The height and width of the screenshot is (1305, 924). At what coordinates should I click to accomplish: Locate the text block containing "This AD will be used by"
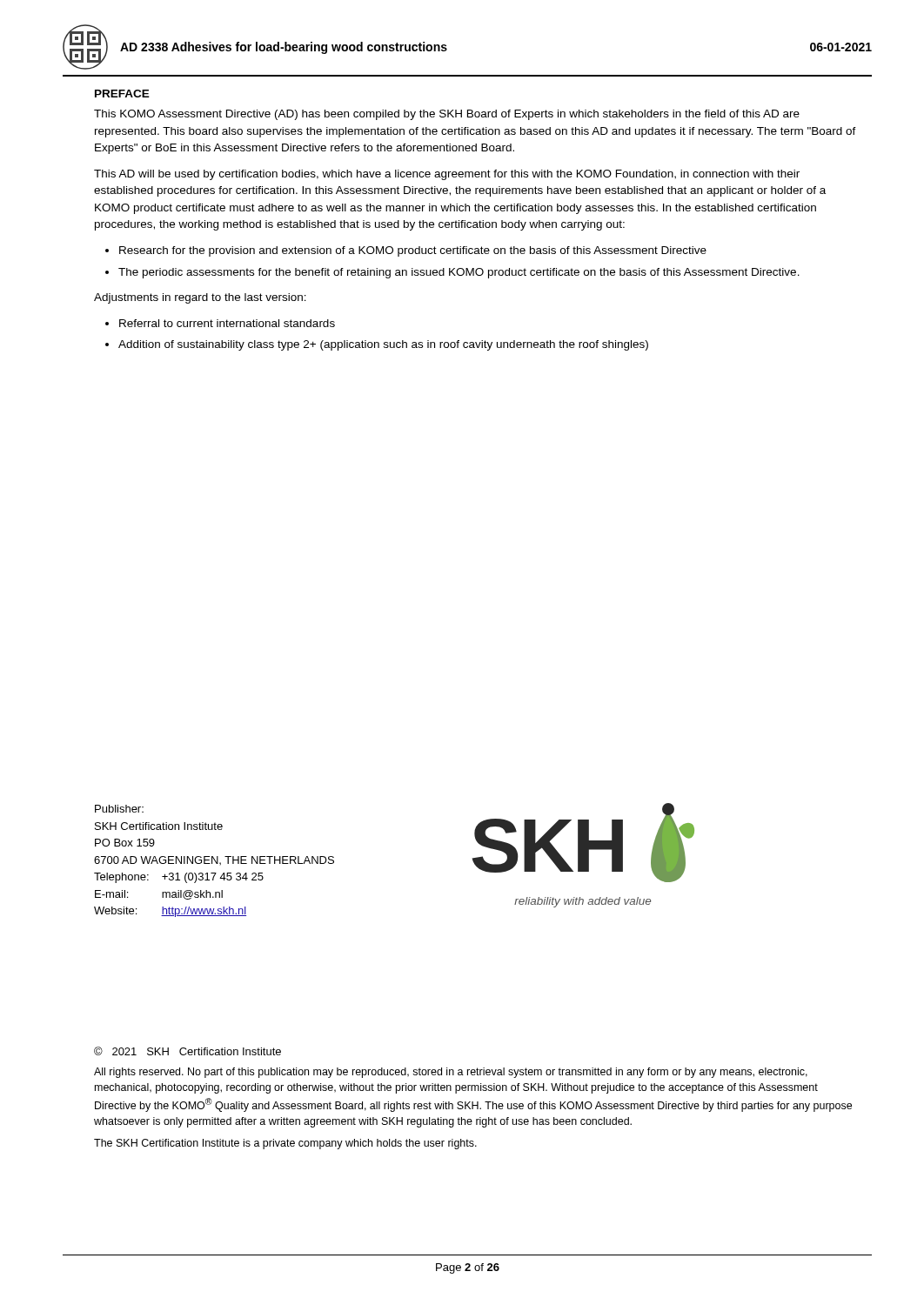pos(460,199)
